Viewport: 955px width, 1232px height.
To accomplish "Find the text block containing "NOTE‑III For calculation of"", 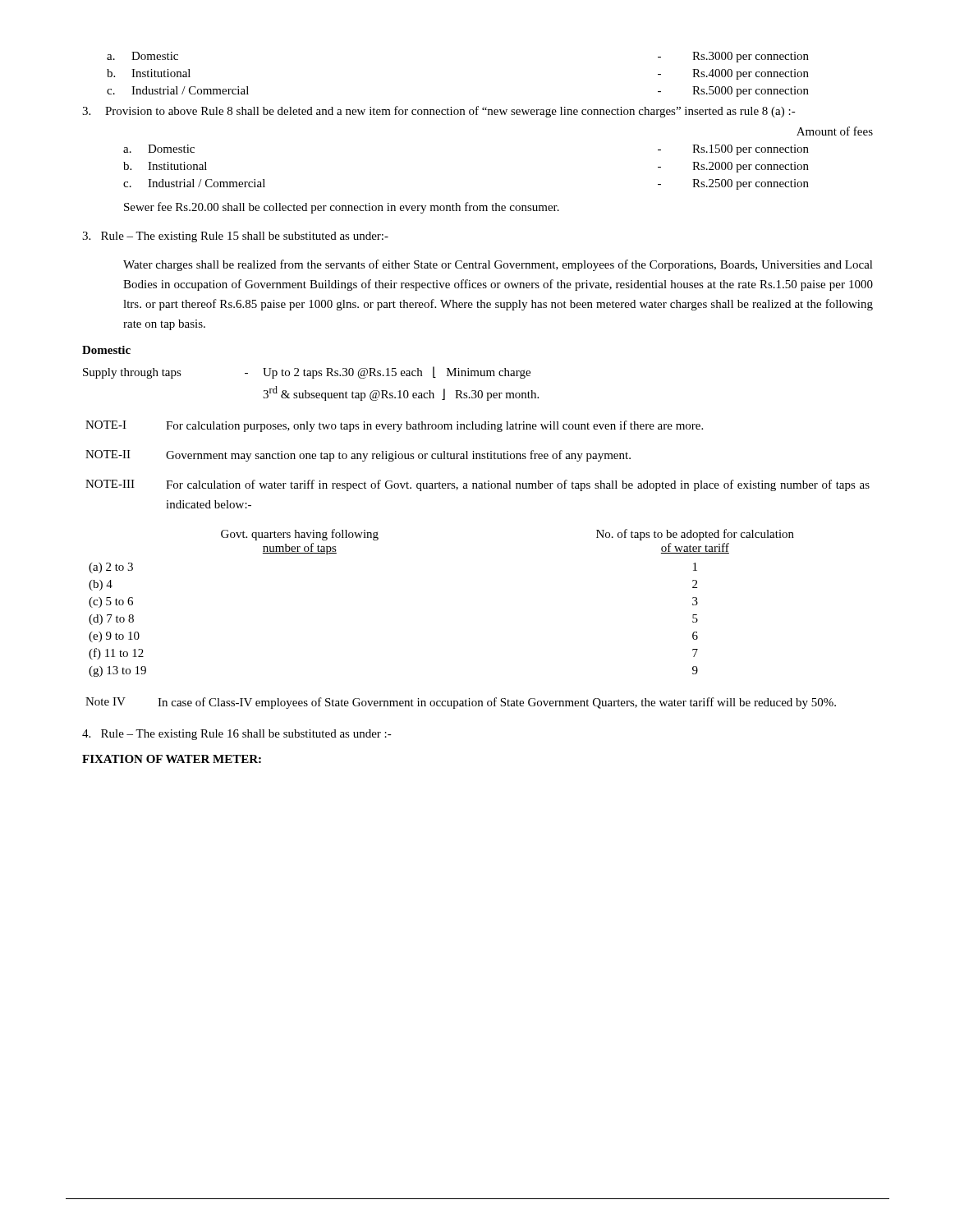I will click(478, 494).
